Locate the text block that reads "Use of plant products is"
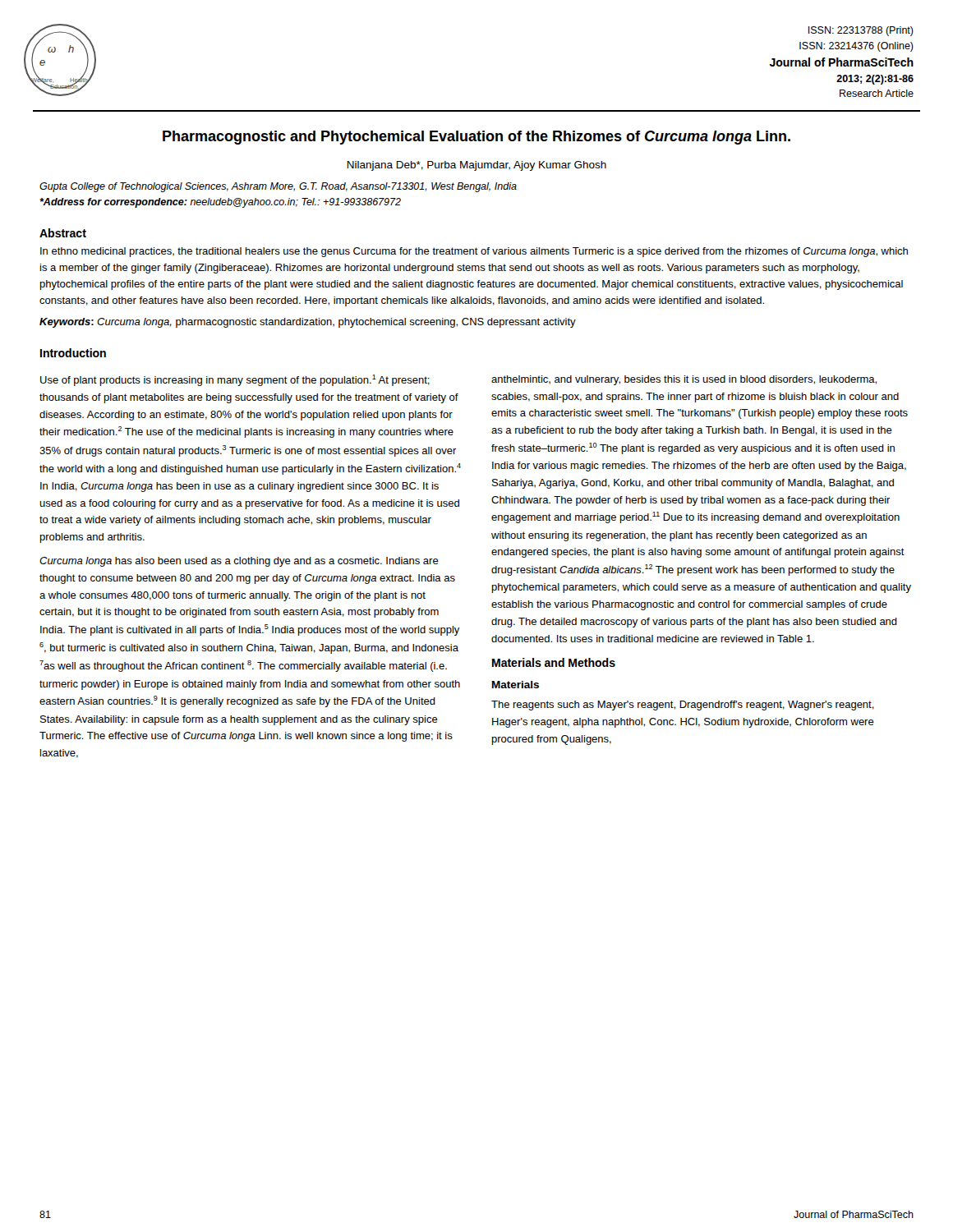 pyautogui.click(x=251, y=567)
